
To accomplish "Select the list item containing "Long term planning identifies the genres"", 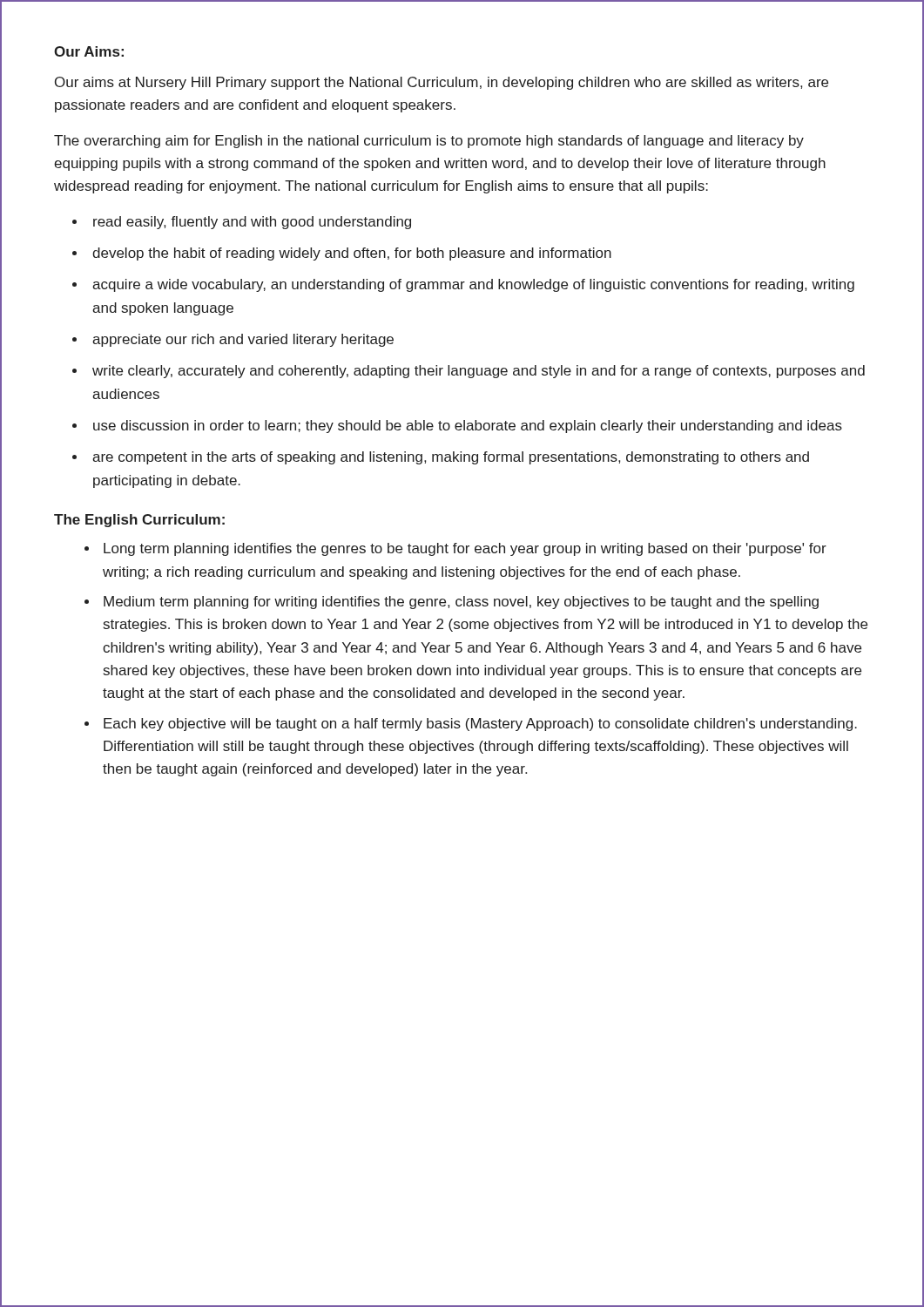I will tap(464, 560).
